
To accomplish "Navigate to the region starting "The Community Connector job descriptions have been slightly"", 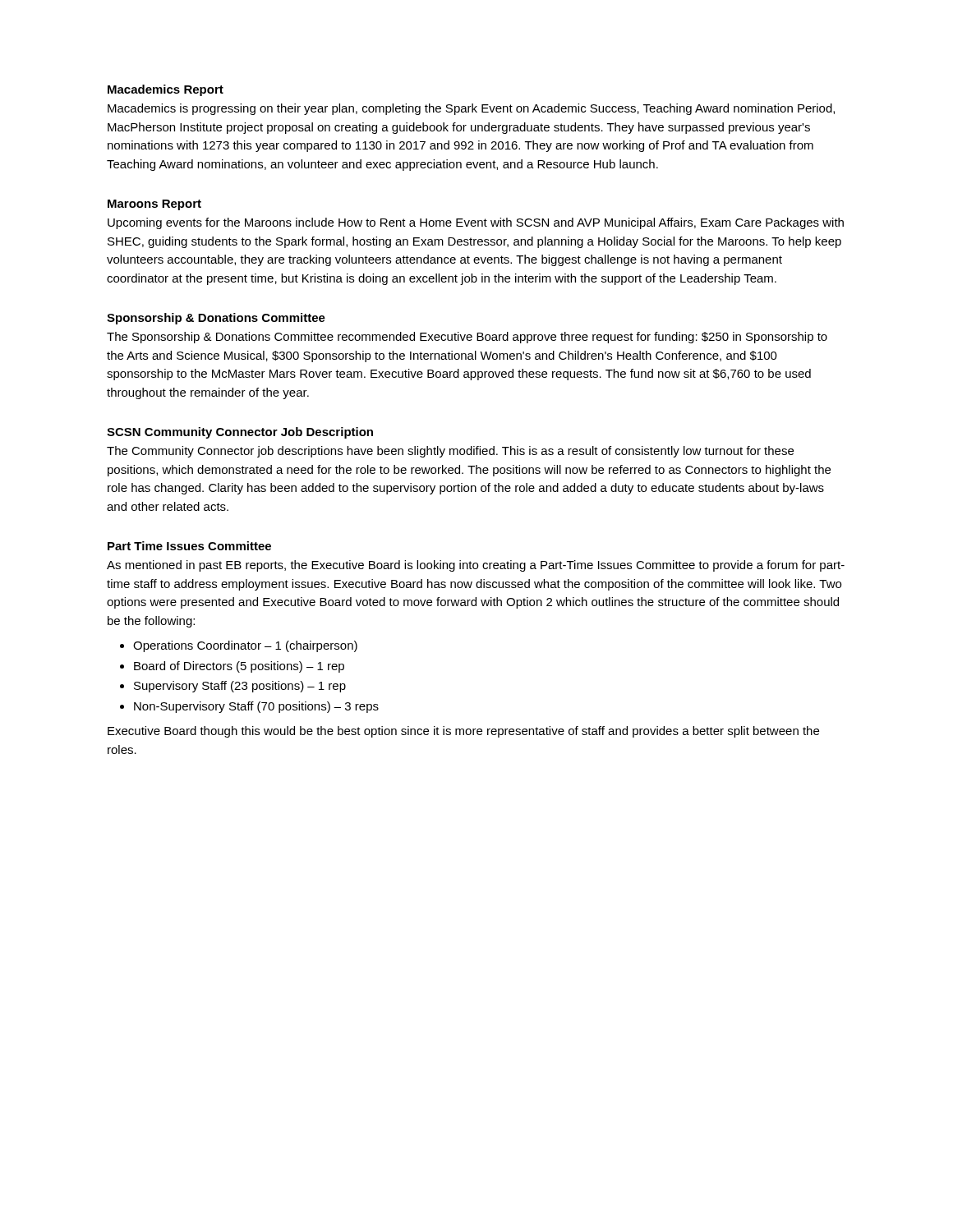I will (x=469, y=478).
